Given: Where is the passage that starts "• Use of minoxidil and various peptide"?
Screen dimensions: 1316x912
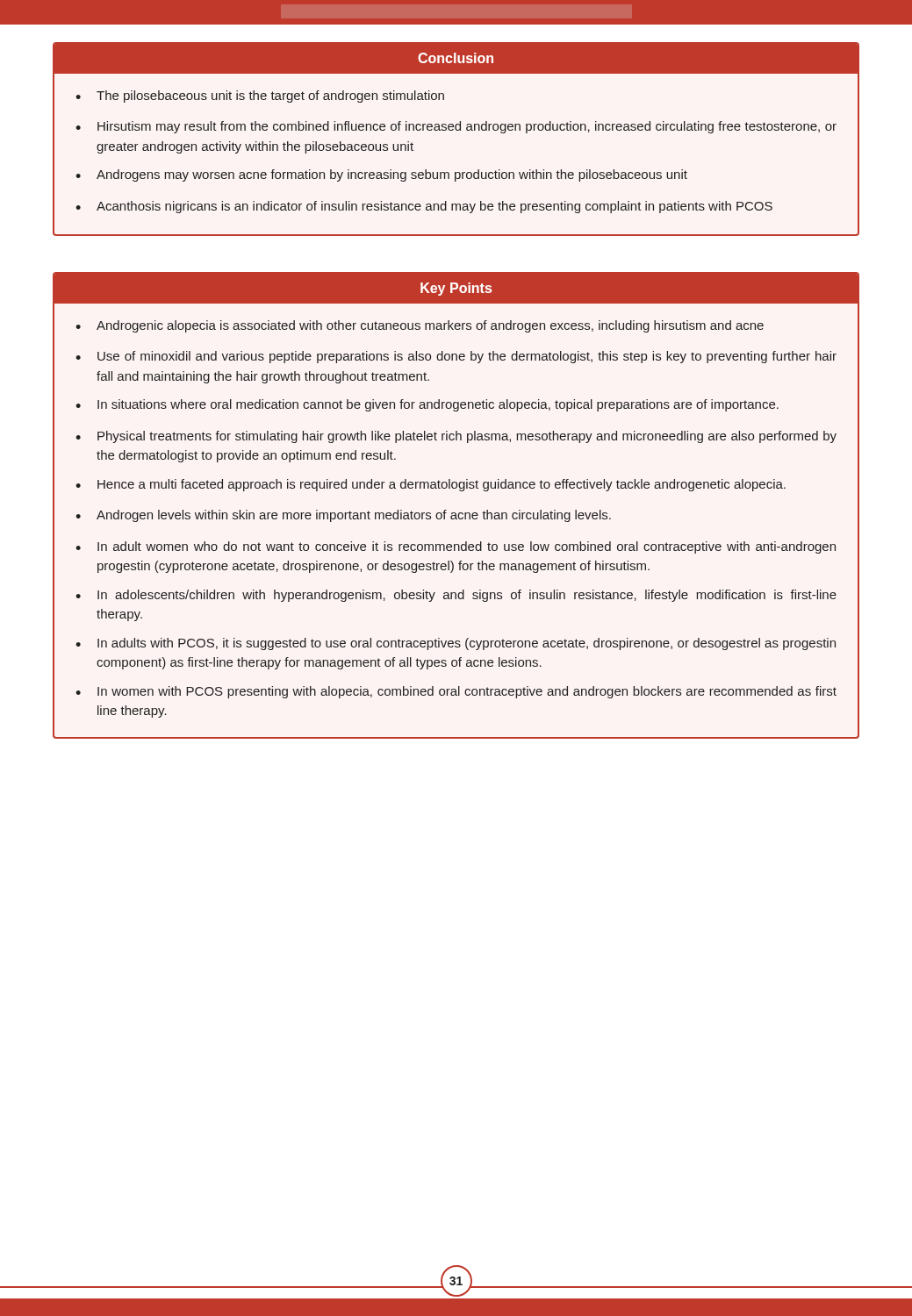Looking at the screenshot, I should (x=456, y=367).
